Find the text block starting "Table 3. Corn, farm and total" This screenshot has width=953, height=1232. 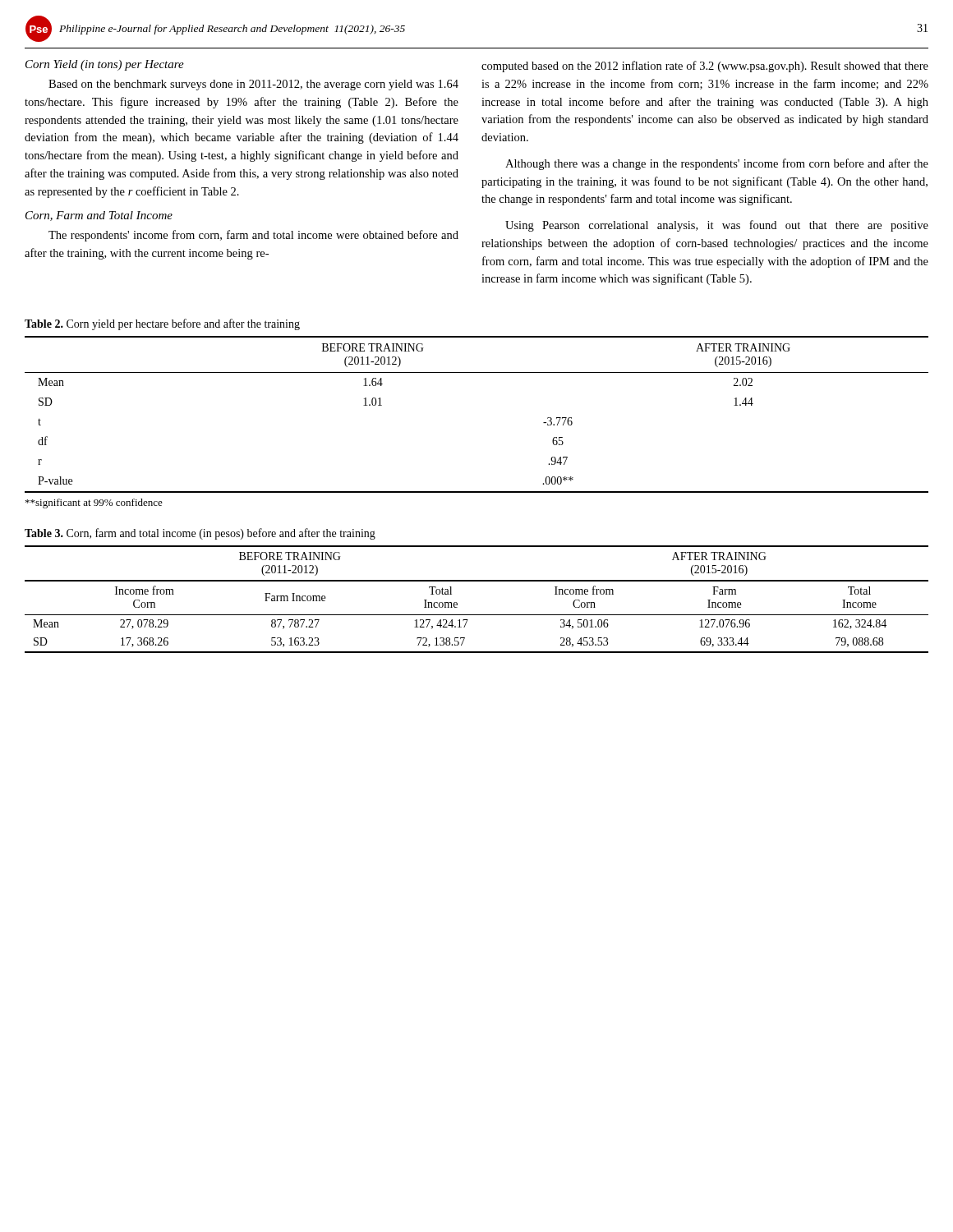pyautogui.click(x=476, y=534)
